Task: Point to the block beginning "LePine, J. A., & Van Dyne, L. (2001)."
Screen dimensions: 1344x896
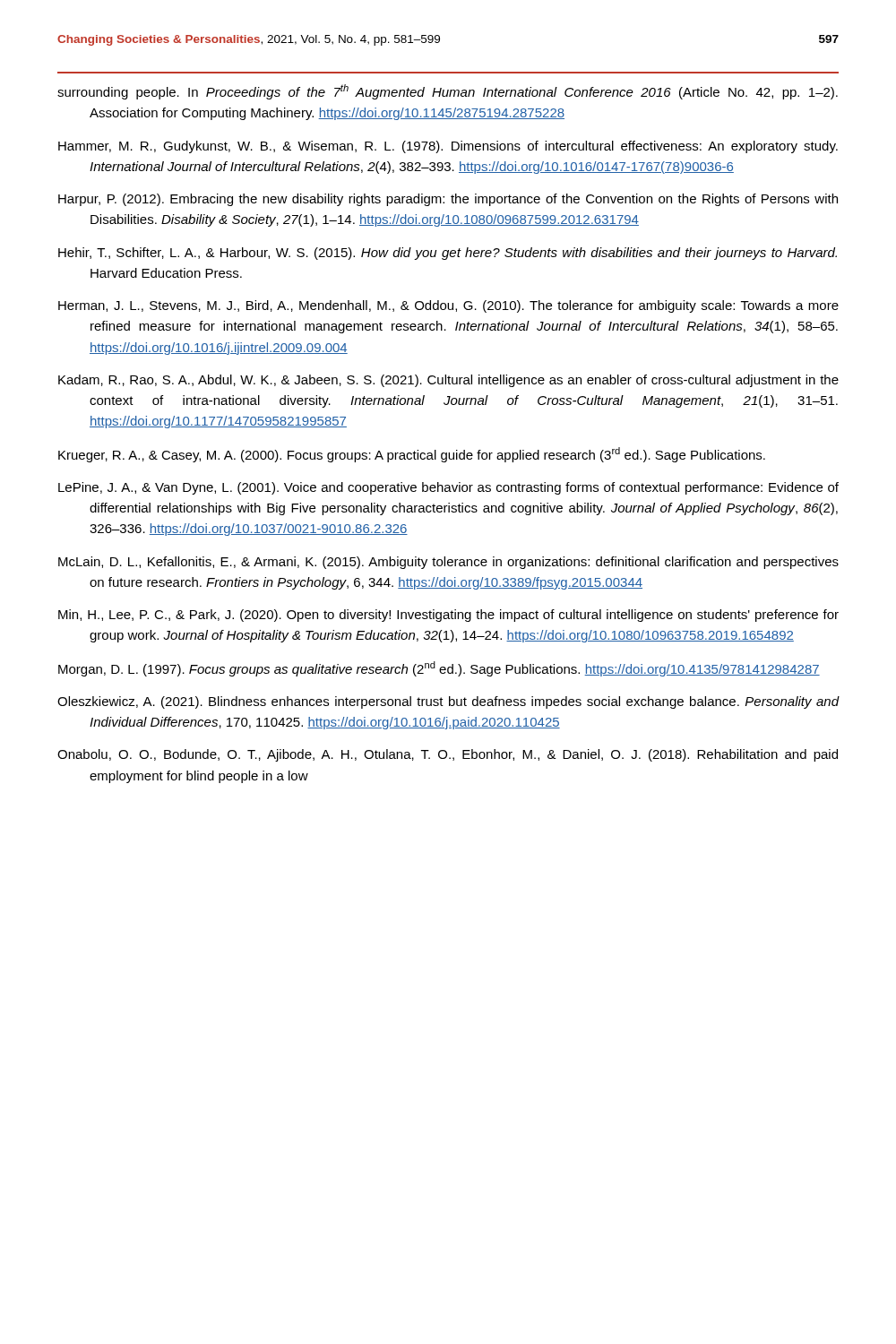Action: point(448,508)
